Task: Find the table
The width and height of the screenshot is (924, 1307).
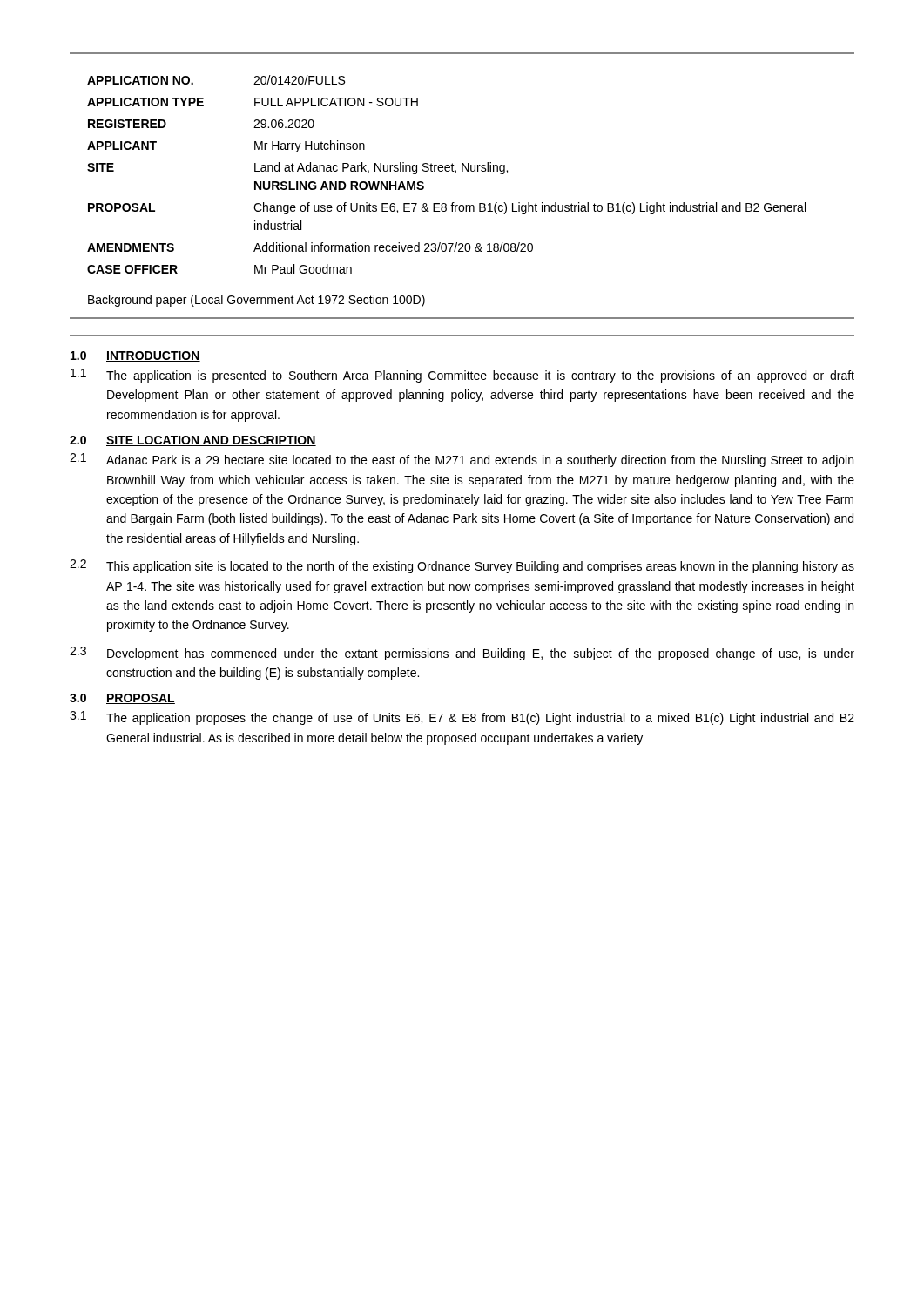Action: tap(462, 186)
